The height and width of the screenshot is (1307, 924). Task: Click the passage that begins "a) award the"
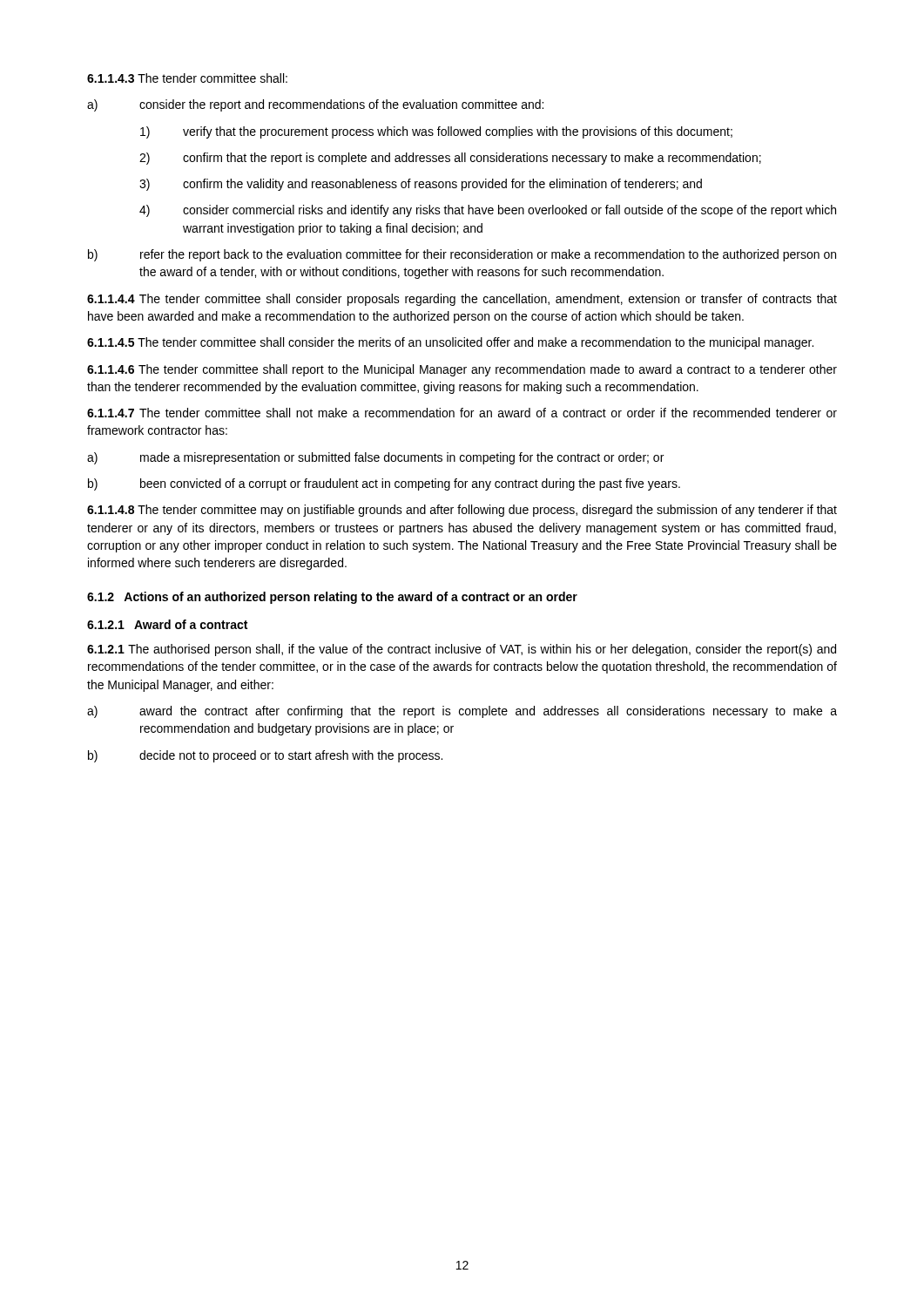[x=462, y=720]
